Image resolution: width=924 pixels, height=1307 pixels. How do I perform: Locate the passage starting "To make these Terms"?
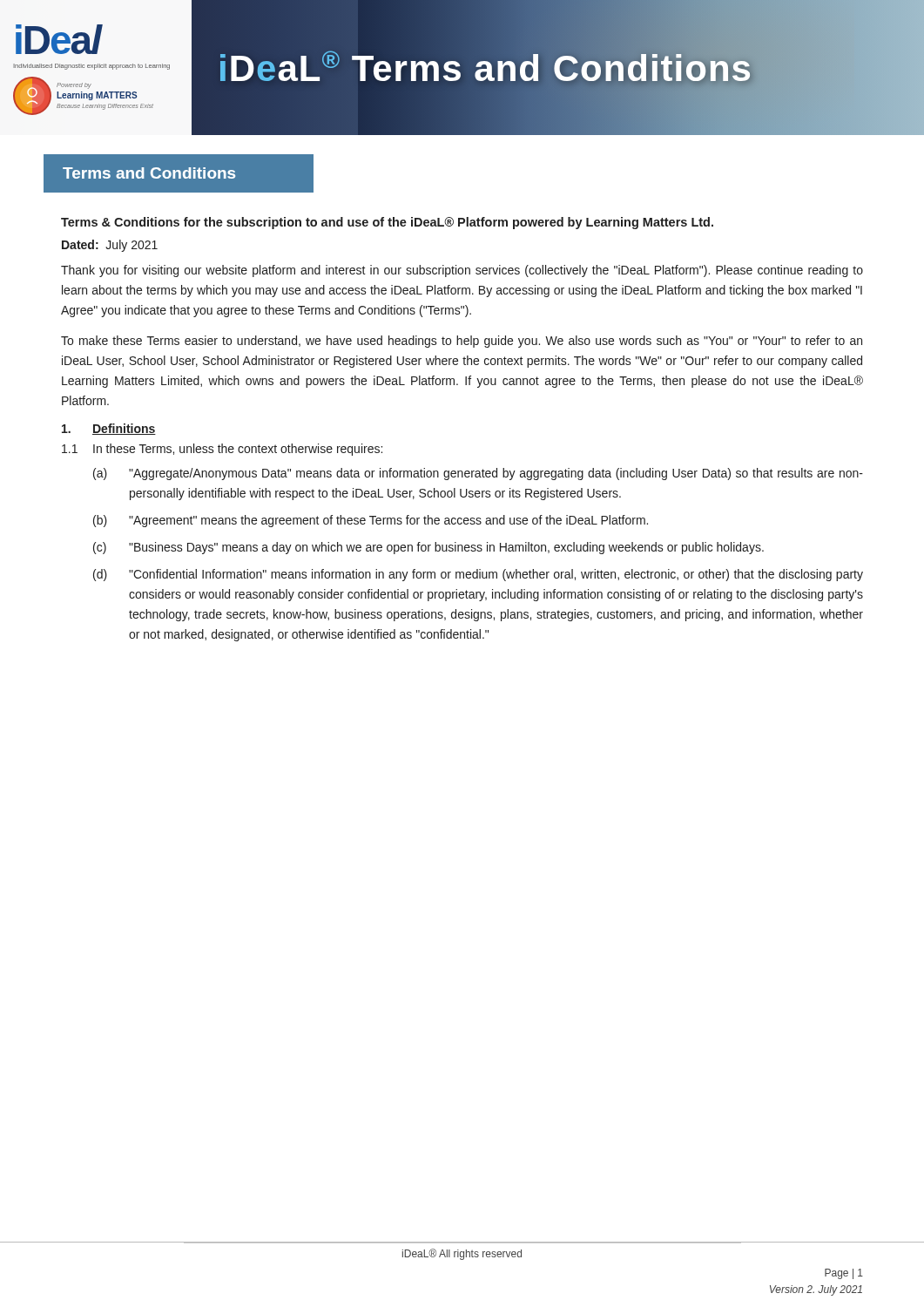462,371
